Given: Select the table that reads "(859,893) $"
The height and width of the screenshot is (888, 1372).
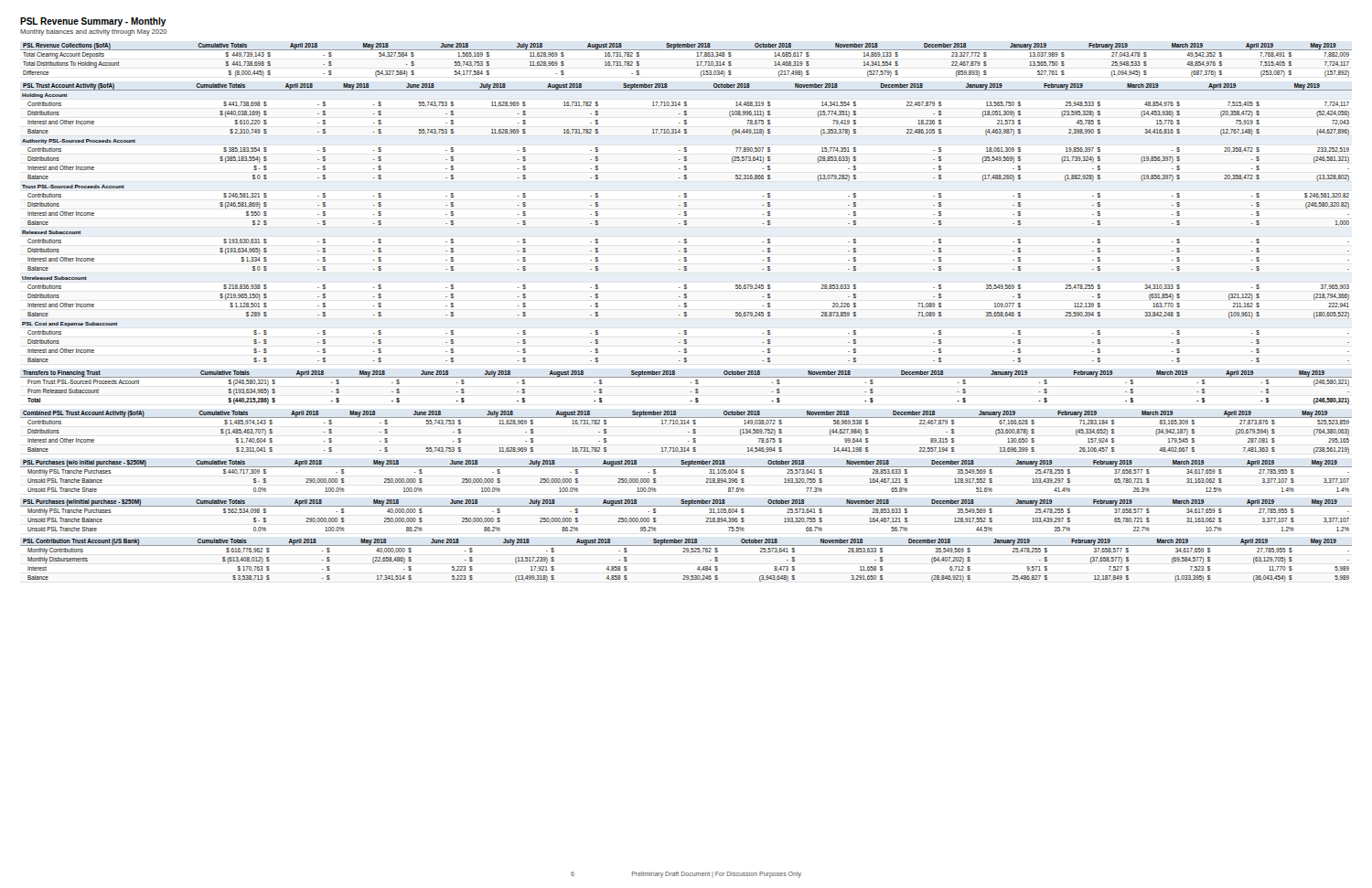Looking at the screenshot, I should (686, 59).
